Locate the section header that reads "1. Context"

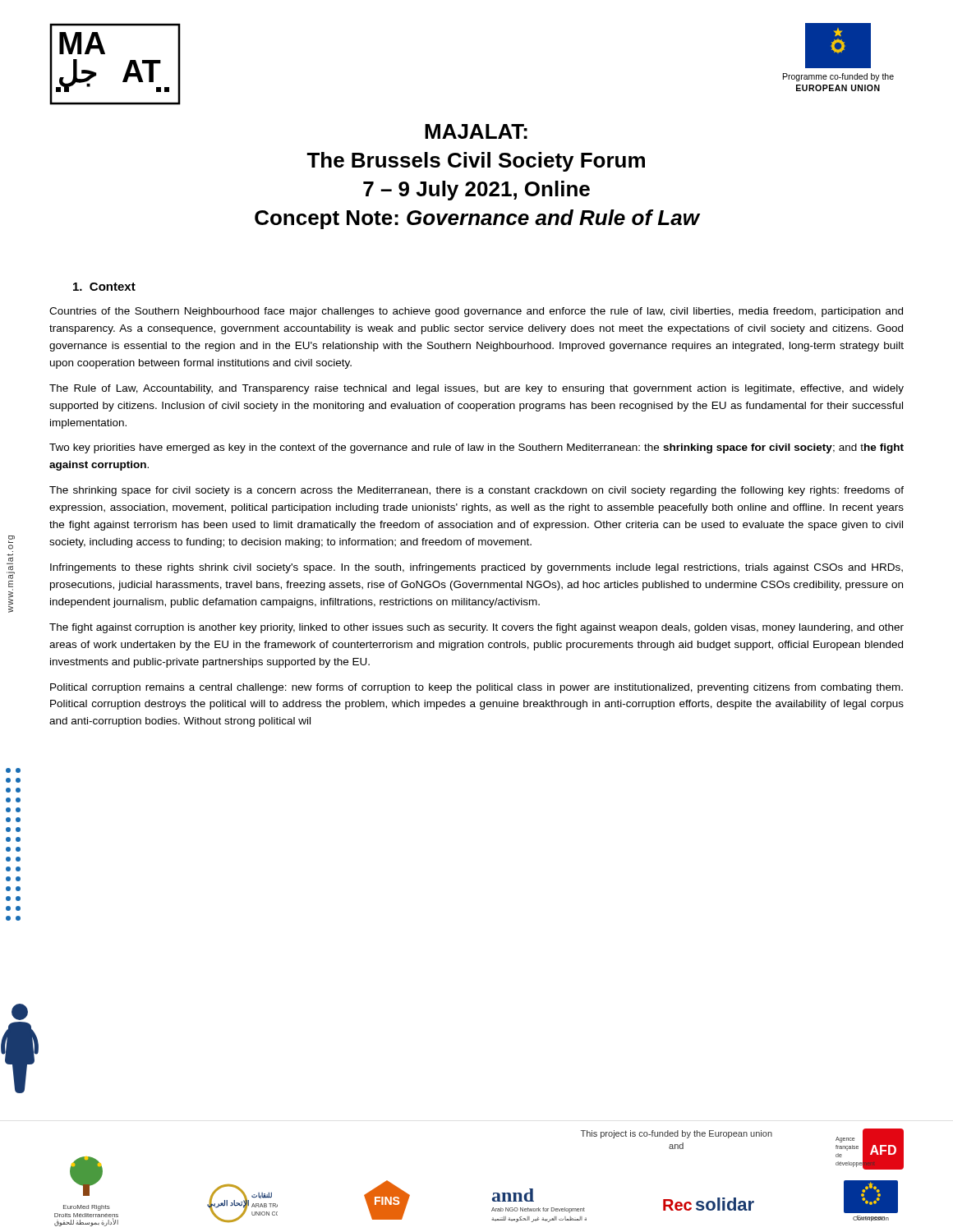coord(104,286)
